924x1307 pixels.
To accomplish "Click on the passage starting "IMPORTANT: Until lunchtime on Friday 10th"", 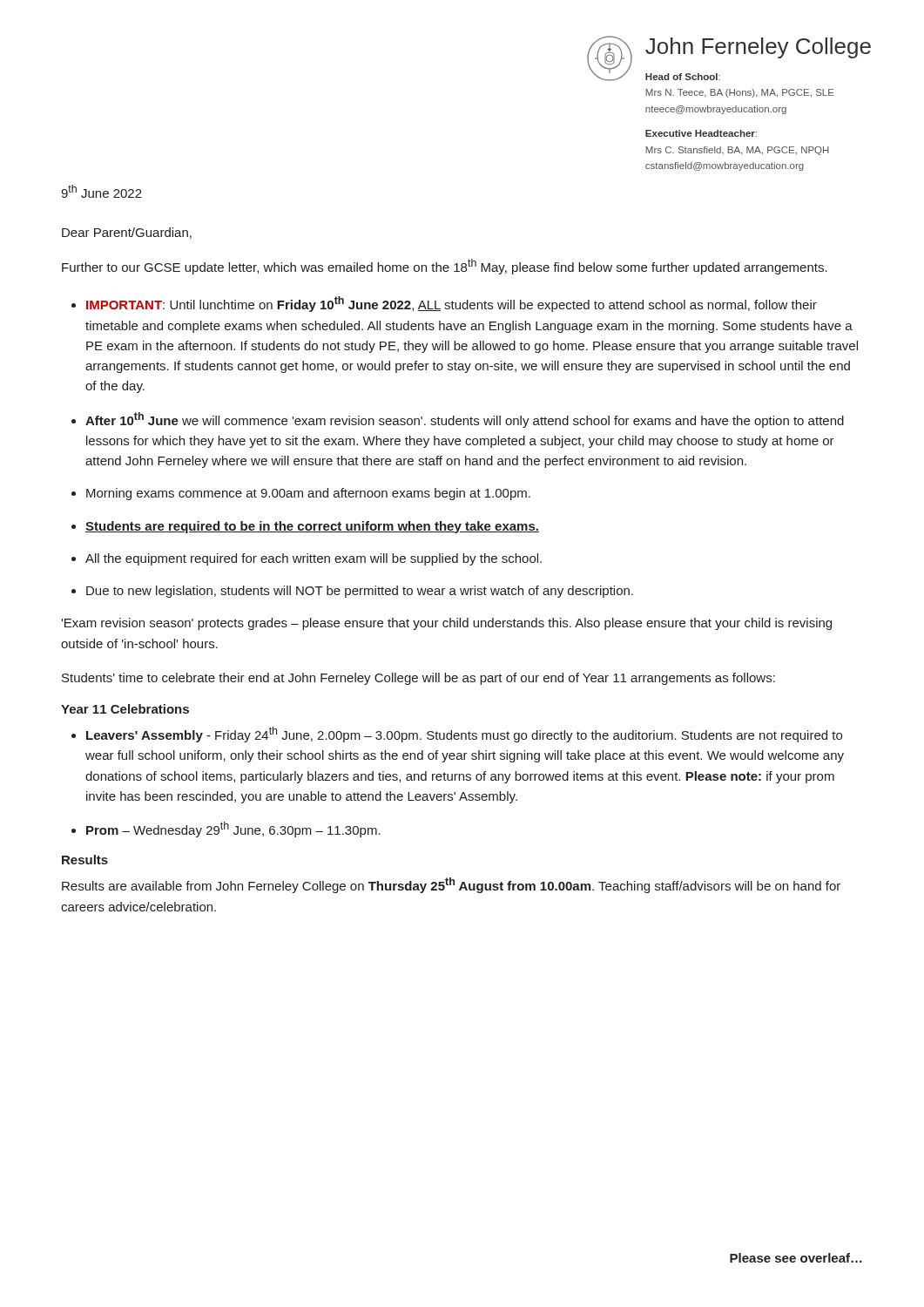I will coord(472,344).
